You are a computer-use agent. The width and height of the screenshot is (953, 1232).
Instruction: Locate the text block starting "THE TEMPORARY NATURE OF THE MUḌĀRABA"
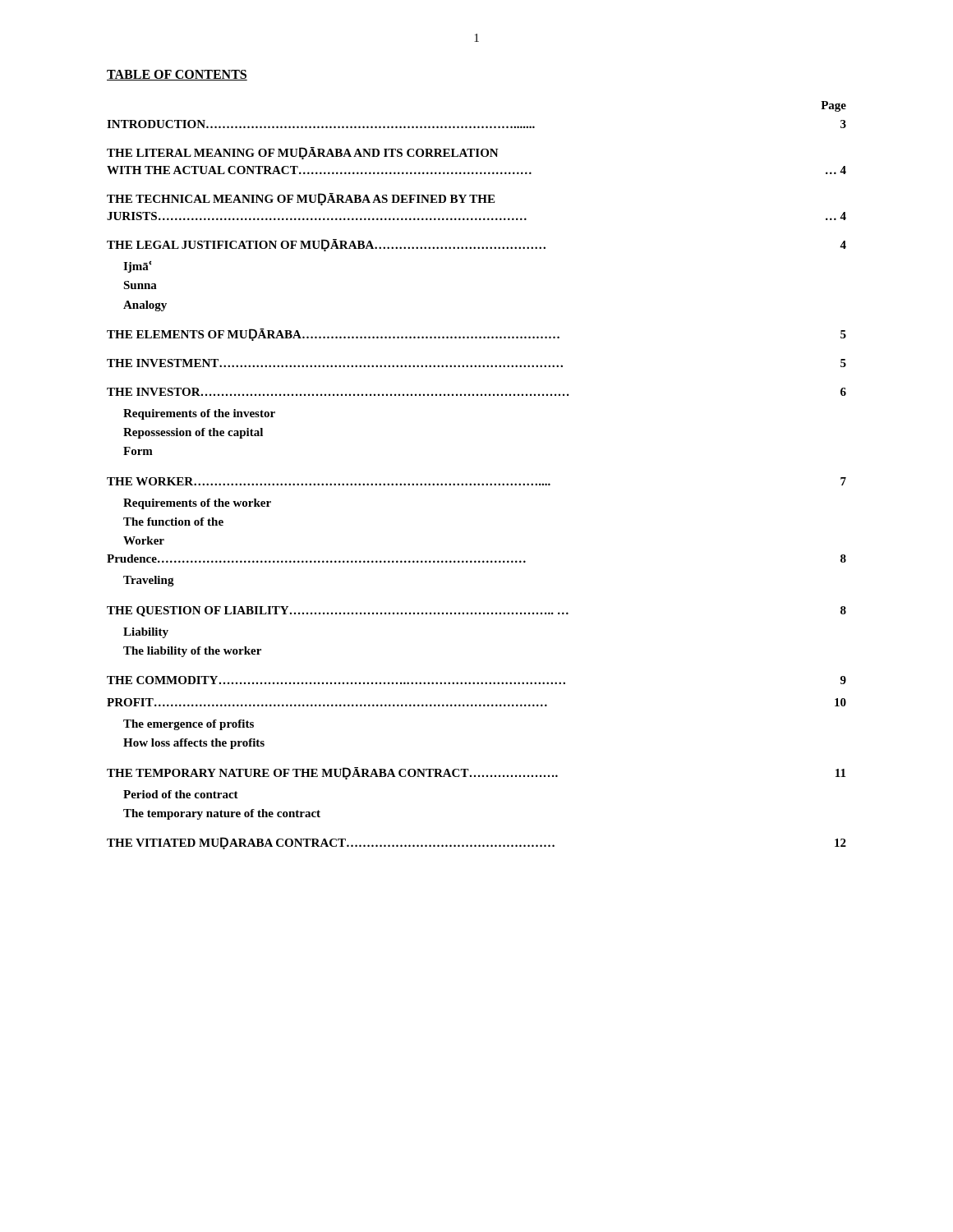[476, 773]
